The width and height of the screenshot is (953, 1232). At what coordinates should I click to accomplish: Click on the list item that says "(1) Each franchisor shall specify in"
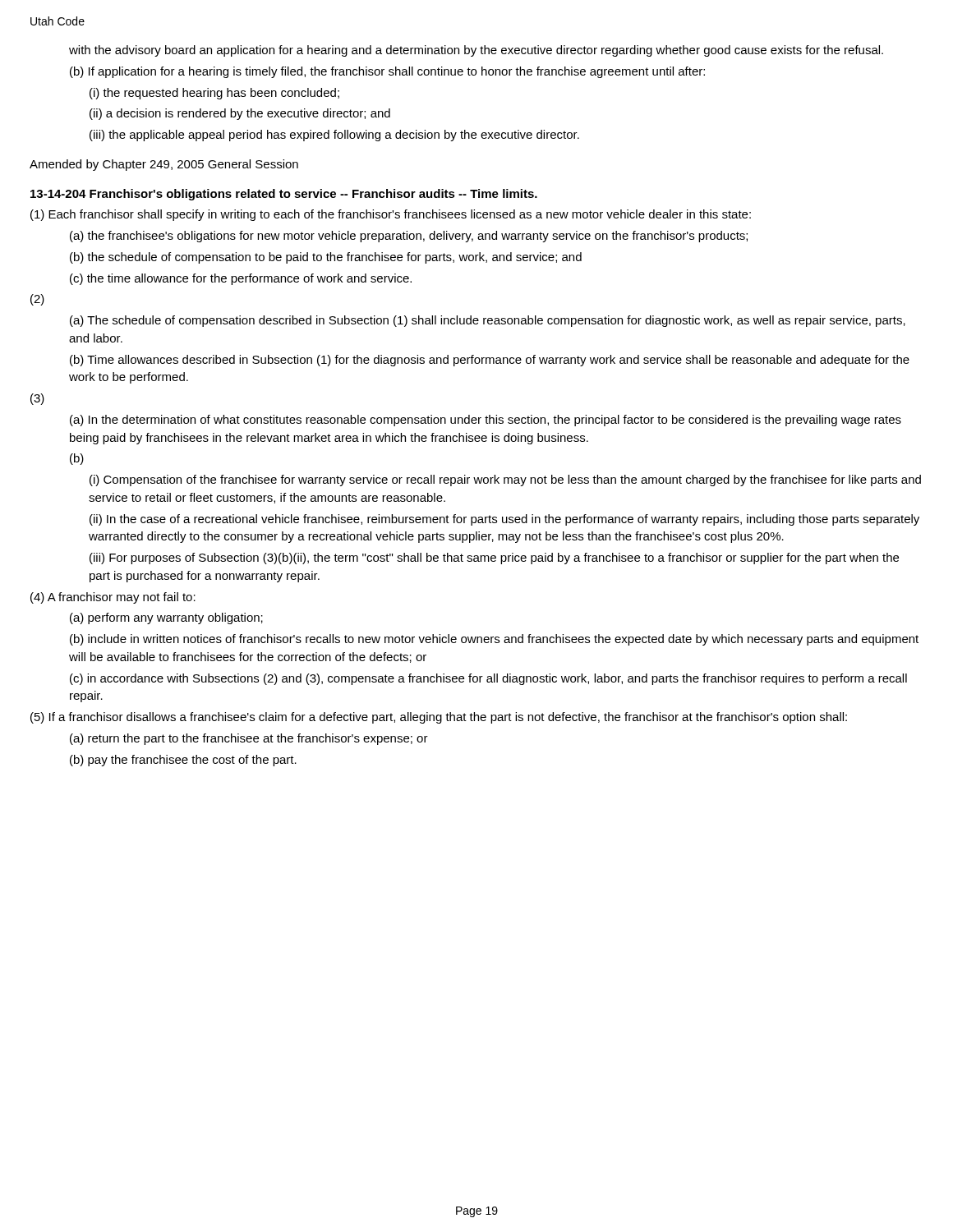pos(391,214)
